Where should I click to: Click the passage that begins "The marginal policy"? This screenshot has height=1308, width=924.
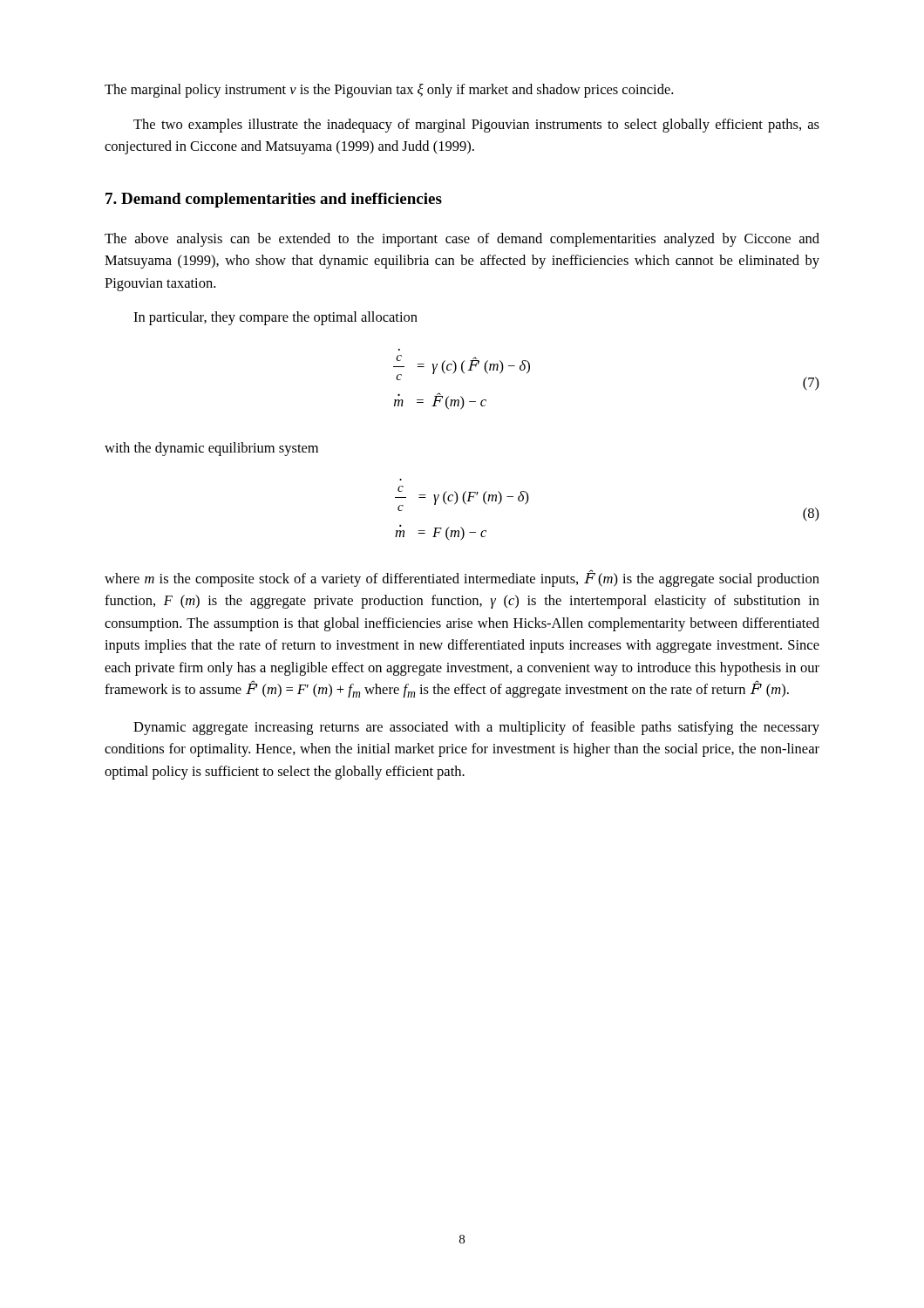(x=389, y=89)
